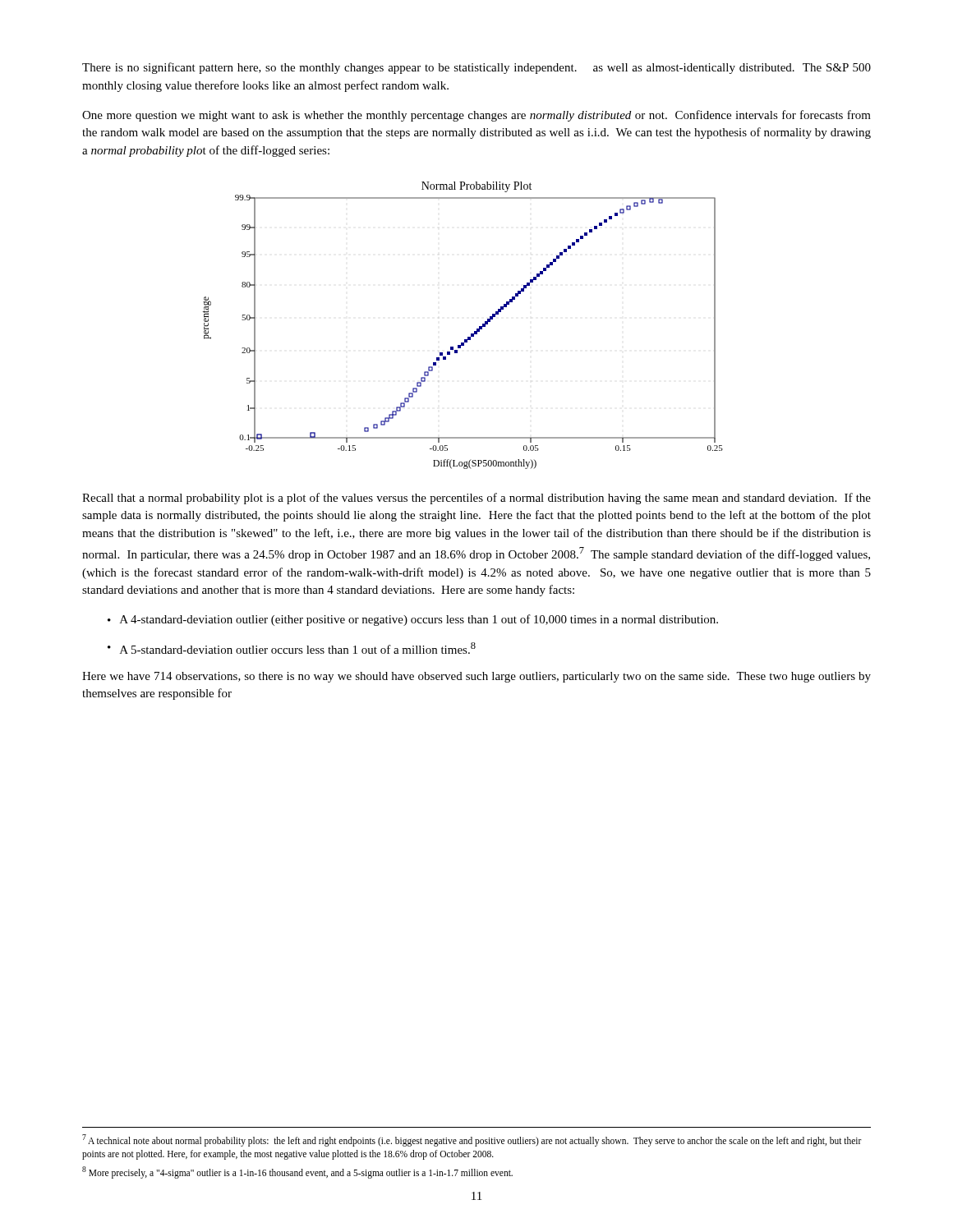Viewport: 953px width, 1232px height.
Task: Locate the block of text that opens with "• A 5-standard-deviation"
Action: point(292,648)
